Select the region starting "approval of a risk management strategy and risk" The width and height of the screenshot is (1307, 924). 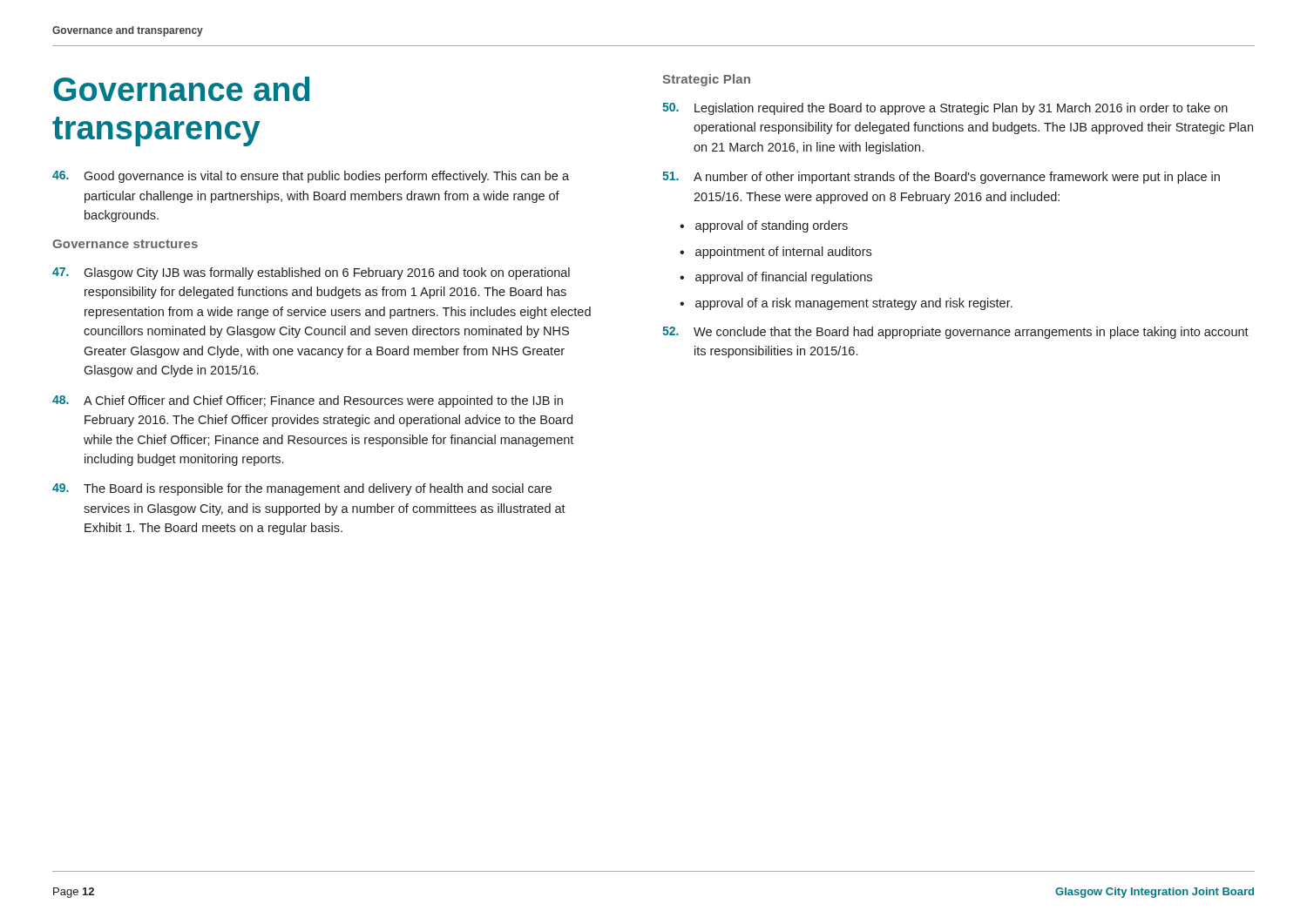[854, 303]
